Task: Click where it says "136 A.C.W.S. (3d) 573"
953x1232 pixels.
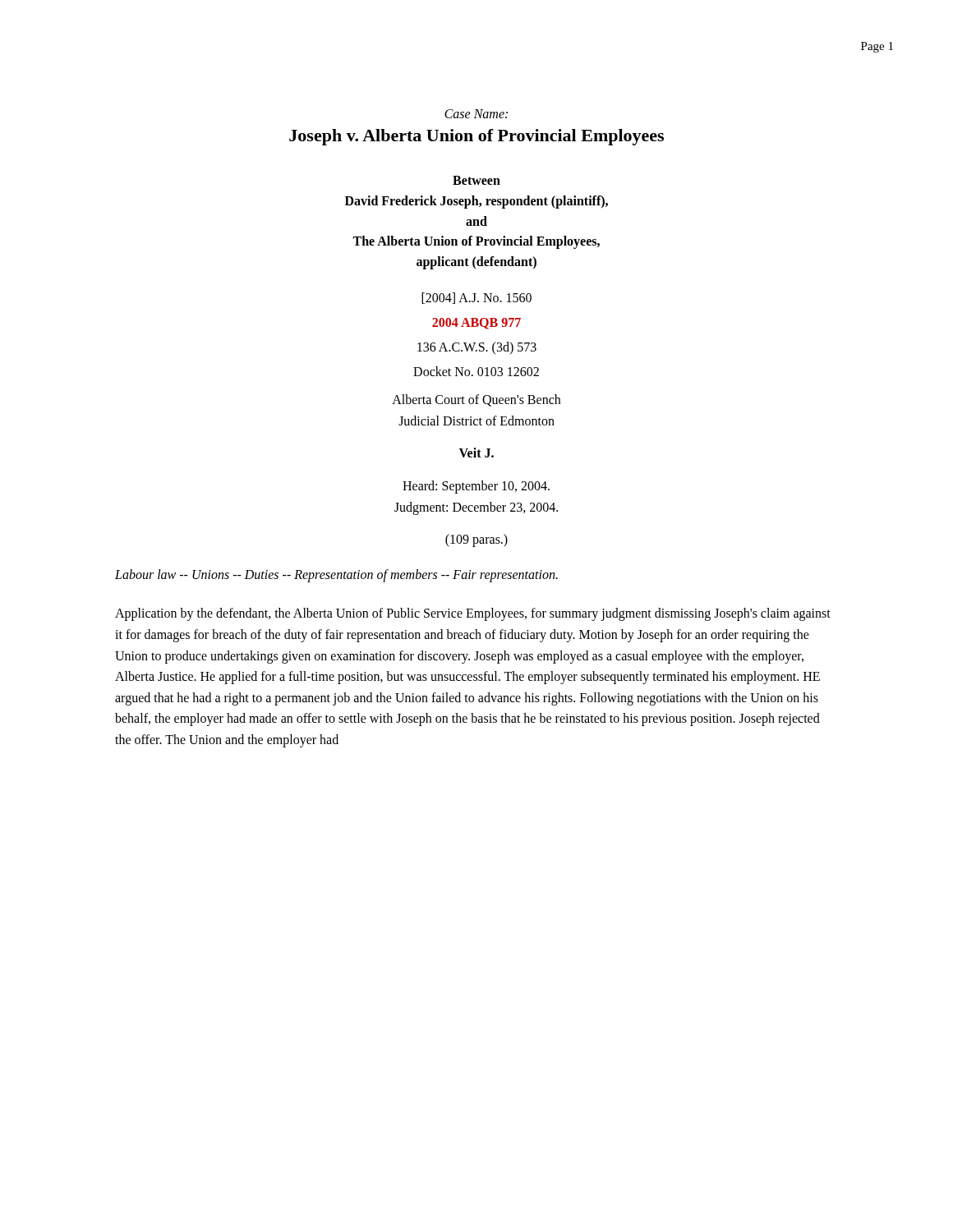Action: tap(476, 347)
